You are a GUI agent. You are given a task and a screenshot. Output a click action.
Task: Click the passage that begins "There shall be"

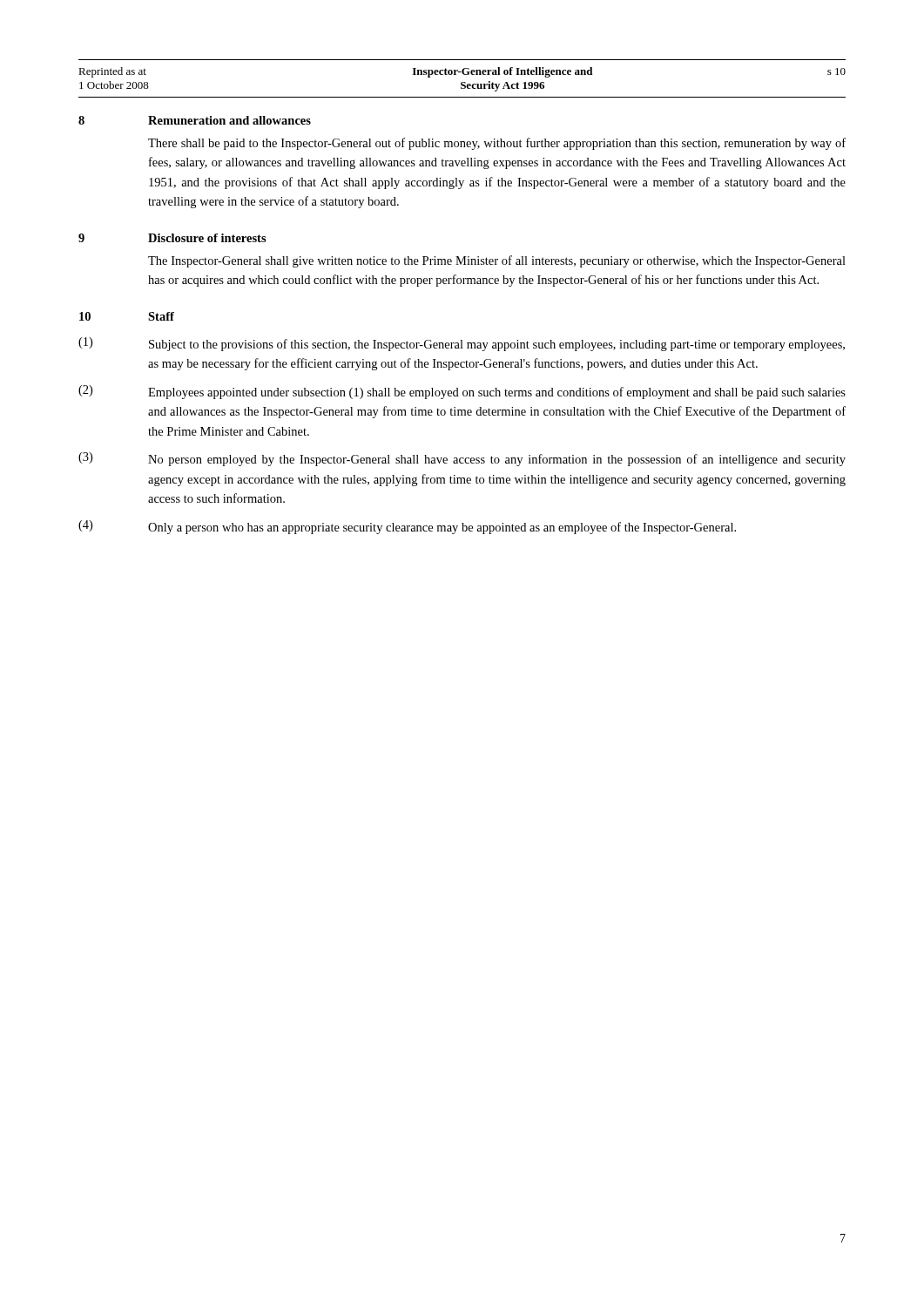pyautogui.click(x=497, y=172)
